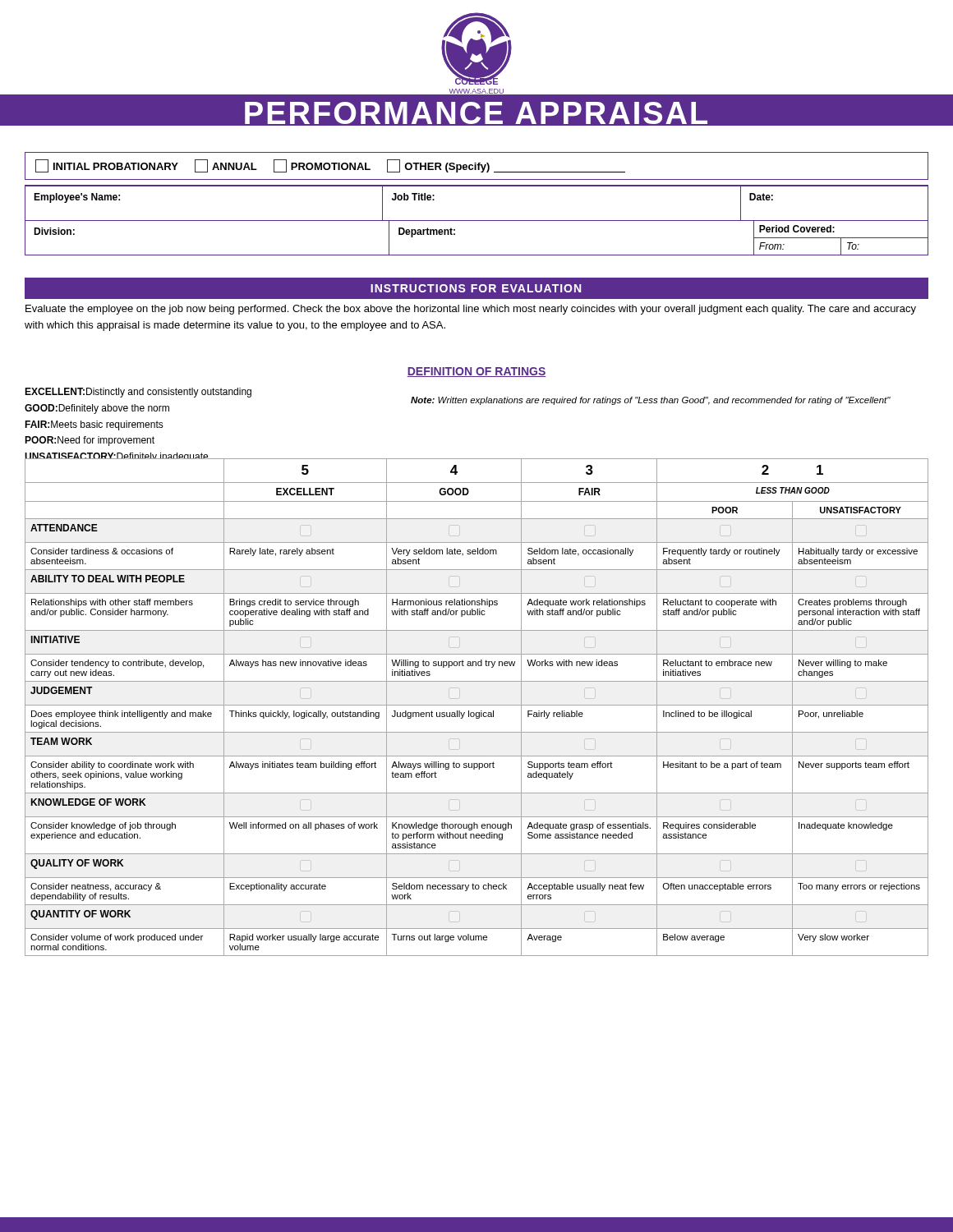Click on the table containing "INITIAL PROBATIONARY ANNUAL PROMOTIONAL OTHER"

(476, 166)
